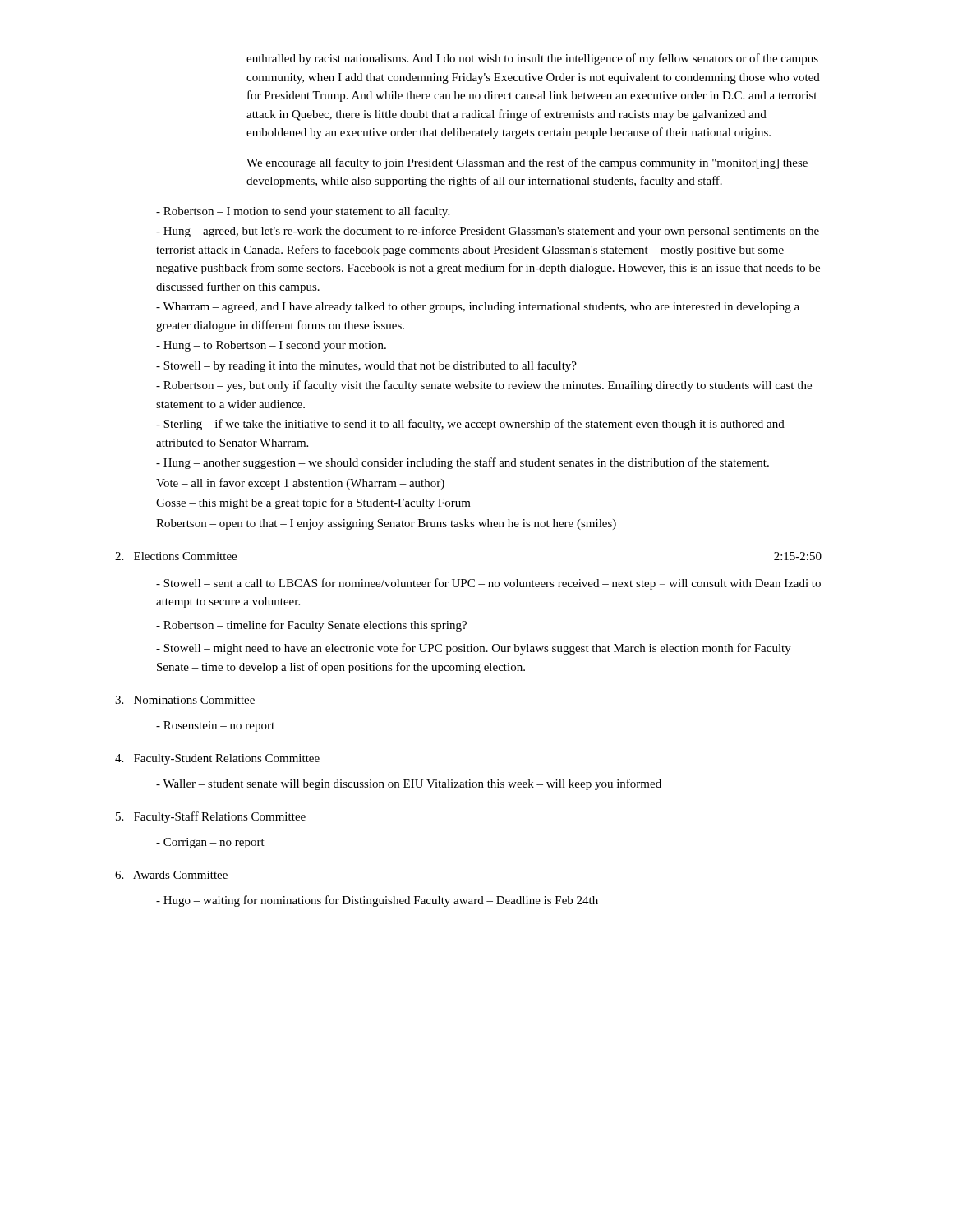Screen dimensions: 1232x953
Task: Point to the passage starting "Sterling – if"
Action: (470, 433)
